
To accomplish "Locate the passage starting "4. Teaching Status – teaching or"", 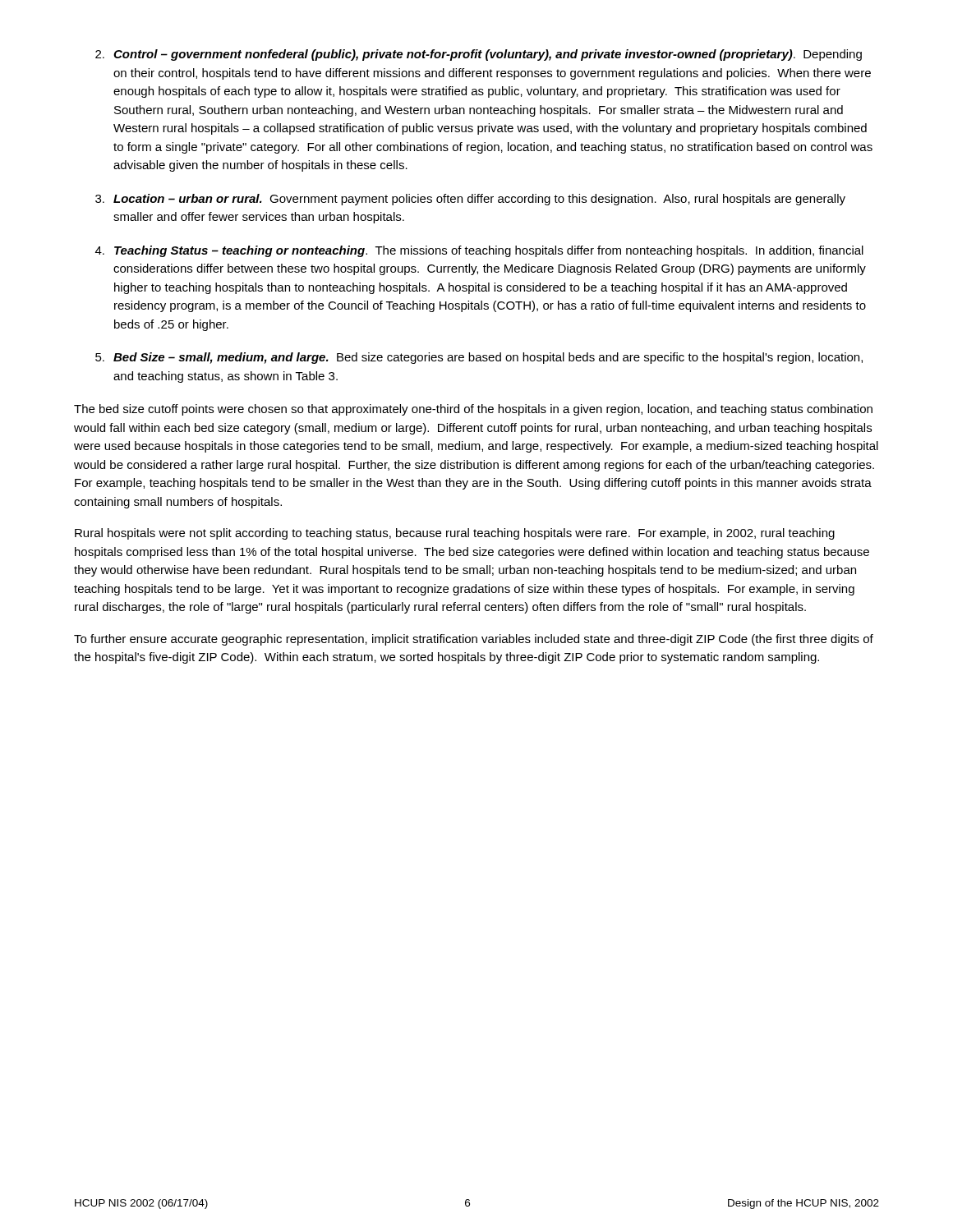I will tap(476, 287).
